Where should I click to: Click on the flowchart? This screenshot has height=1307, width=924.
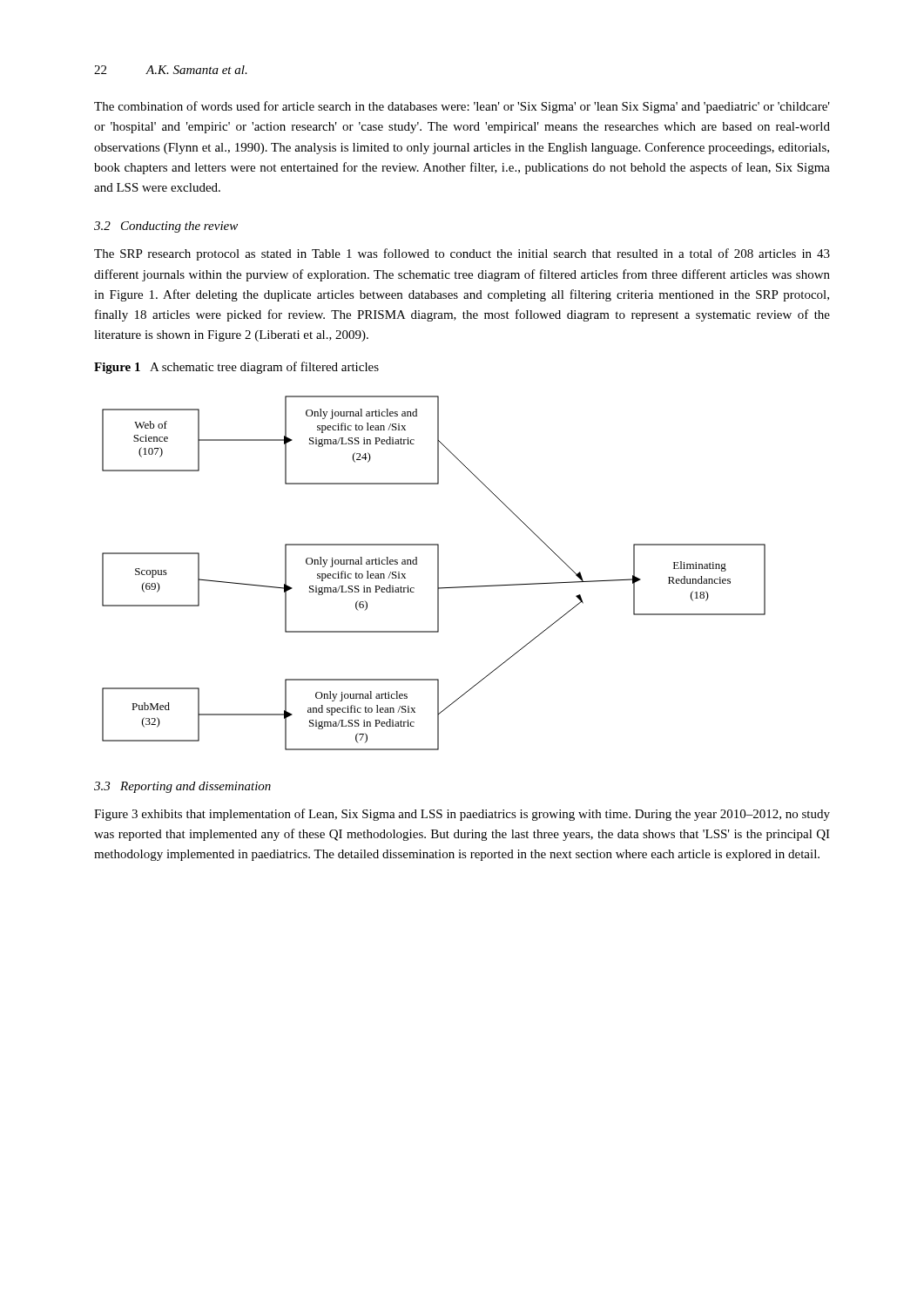coord(462,570)
